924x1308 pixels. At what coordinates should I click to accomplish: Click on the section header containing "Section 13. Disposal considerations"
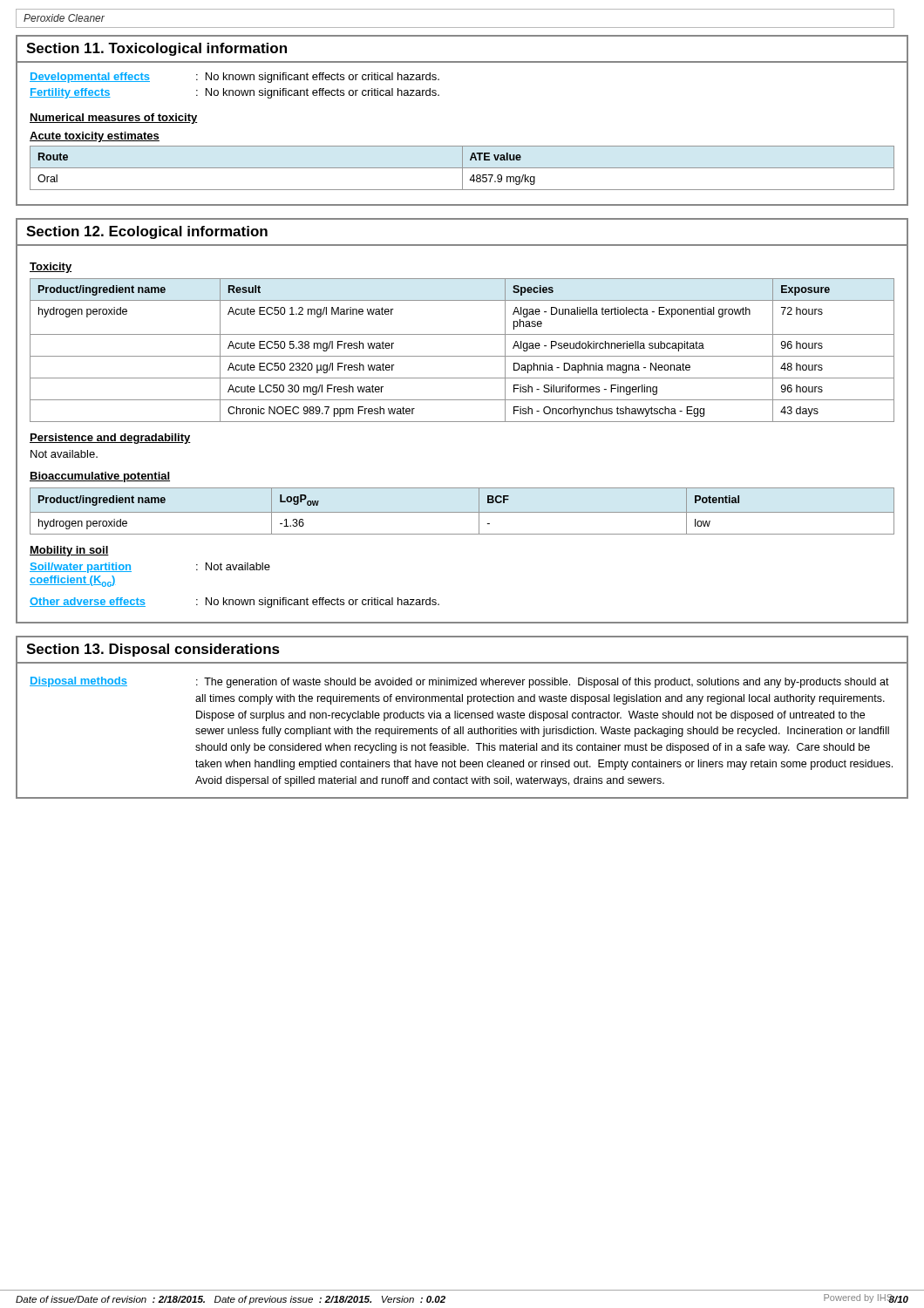pyautogui.click(x=153, y=649)
